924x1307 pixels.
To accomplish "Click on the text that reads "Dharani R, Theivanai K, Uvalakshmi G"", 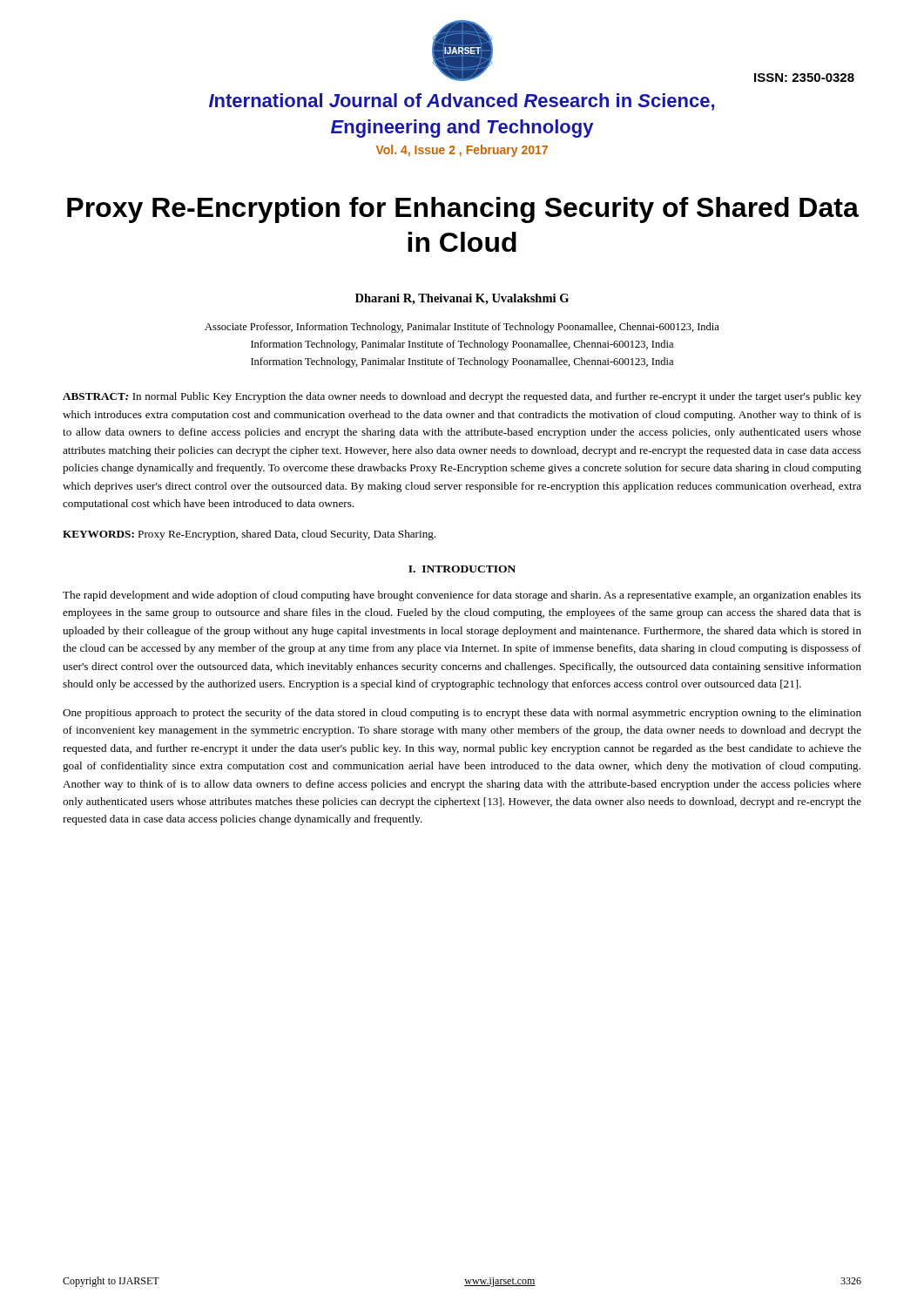I will pos(462,298).
